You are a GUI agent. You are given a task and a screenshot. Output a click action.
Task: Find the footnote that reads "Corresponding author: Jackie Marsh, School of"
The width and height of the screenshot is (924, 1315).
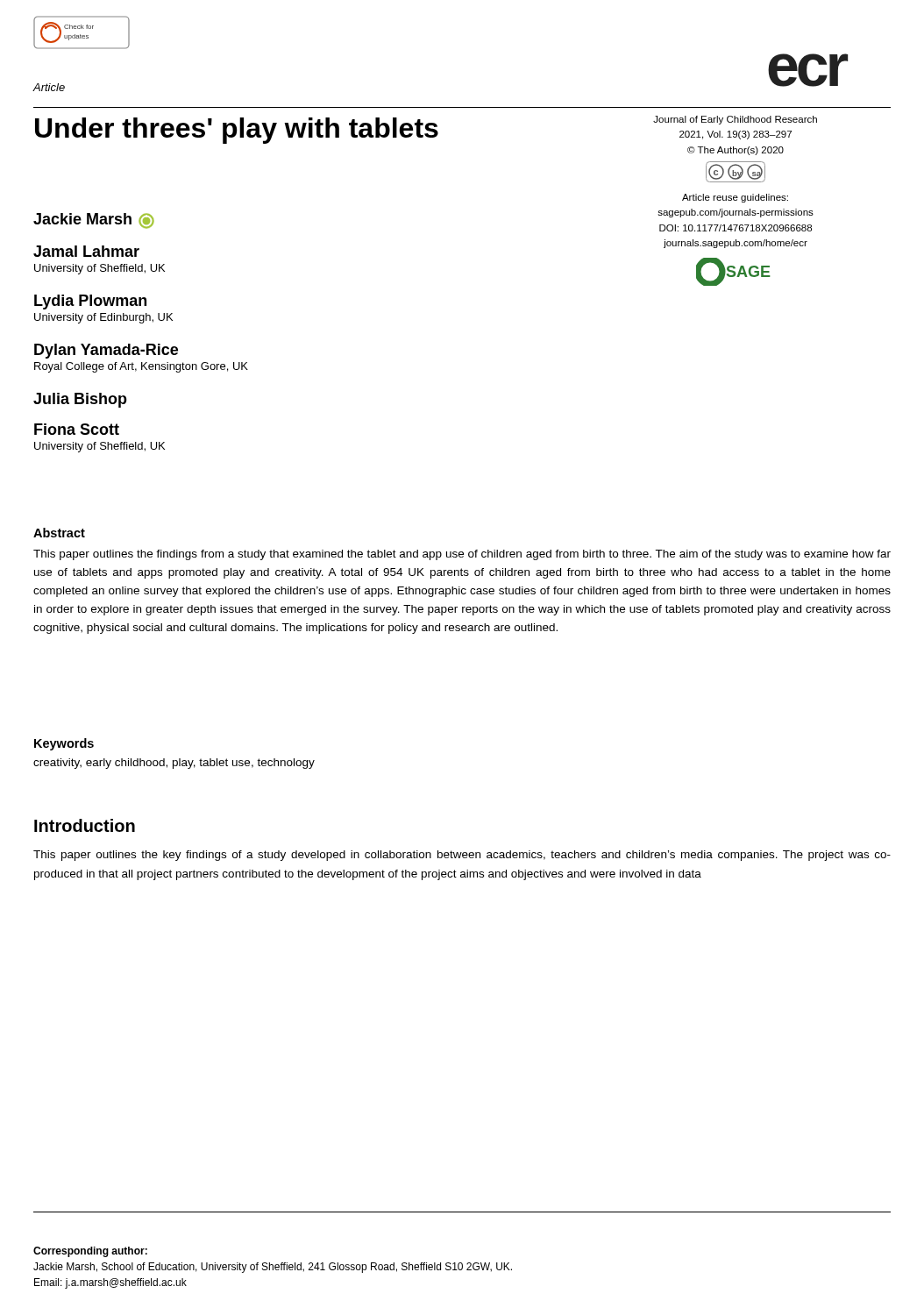click(x=273, y=1267)
